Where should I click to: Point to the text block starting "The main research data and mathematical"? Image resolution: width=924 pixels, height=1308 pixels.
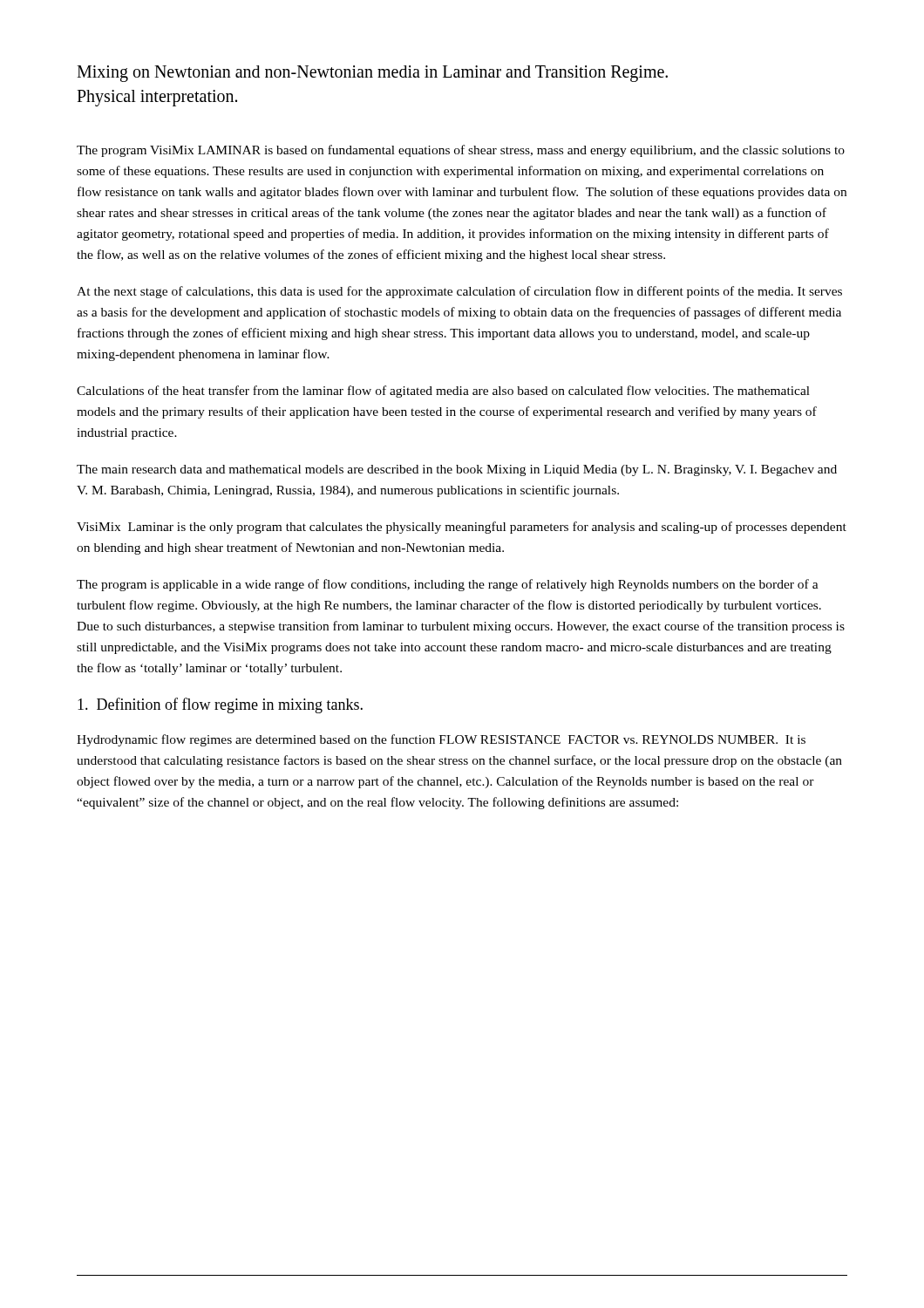point(457,479)
